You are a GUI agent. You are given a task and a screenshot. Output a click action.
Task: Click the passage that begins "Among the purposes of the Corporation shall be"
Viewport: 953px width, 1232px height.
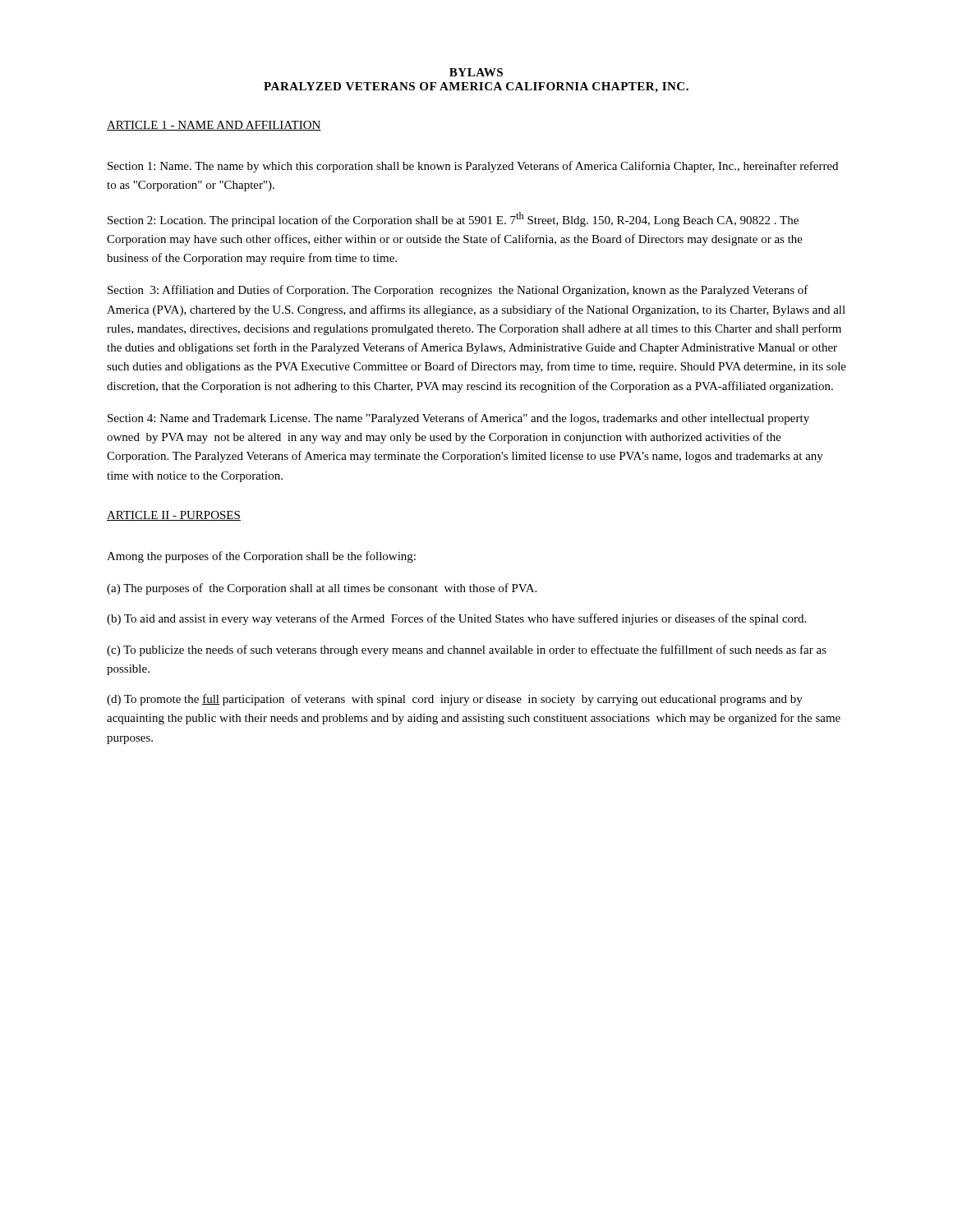tap(262, 556)
